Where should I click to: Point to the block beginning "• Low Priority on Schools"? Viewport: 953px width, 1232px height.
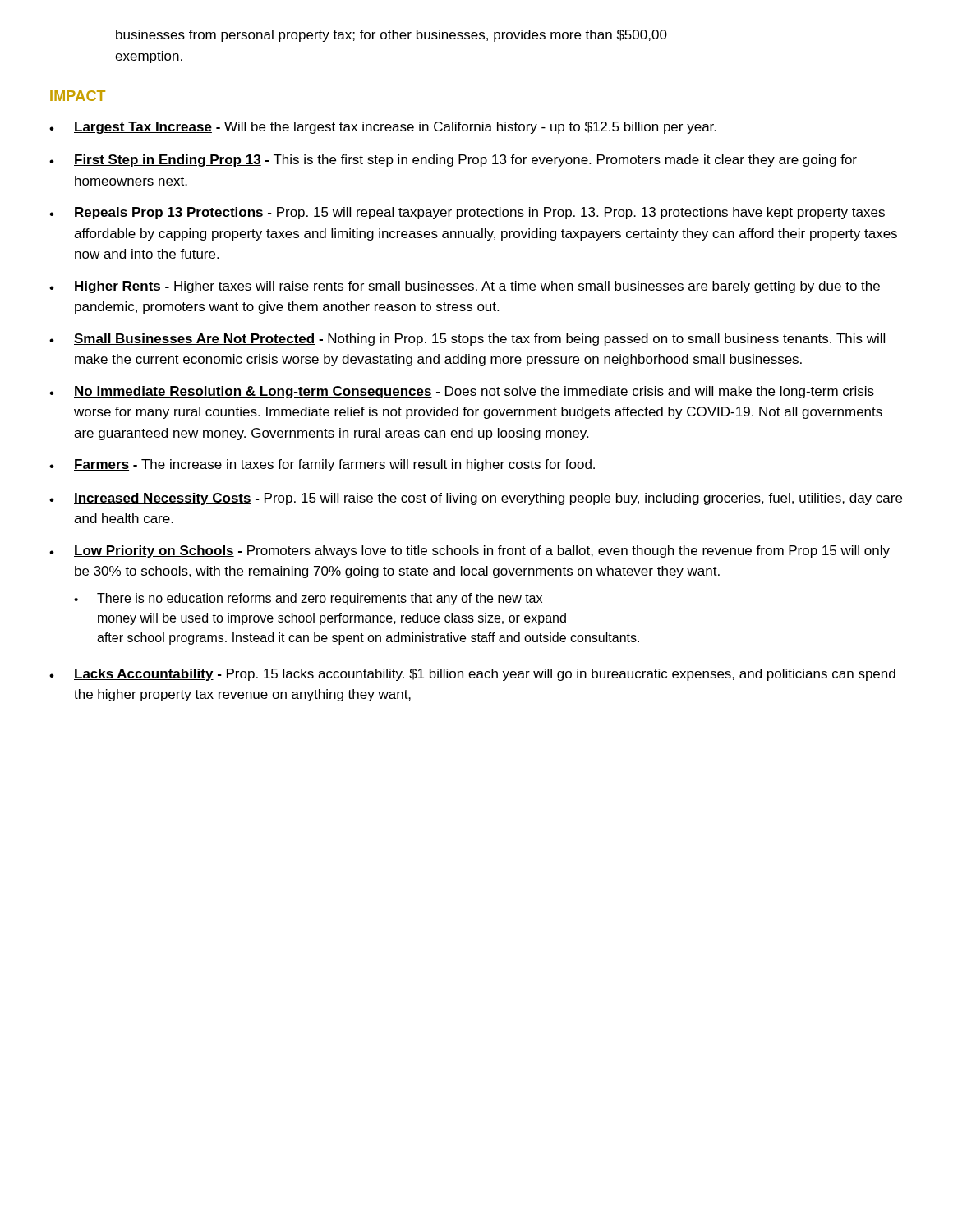click(476, 596)
